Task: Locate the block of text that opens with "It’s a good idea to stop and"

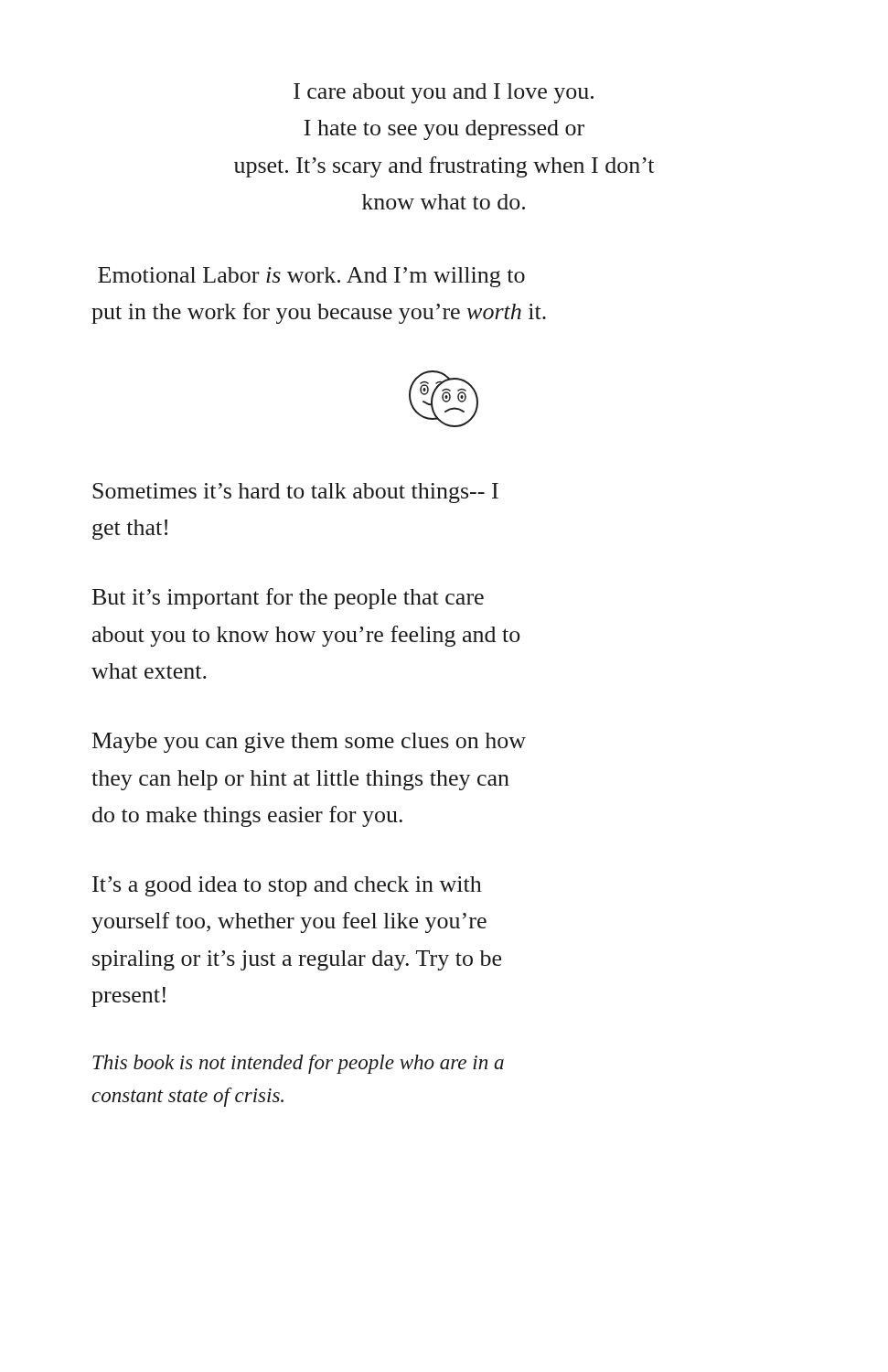Action: pyautogui.click(x=297, y=939)
